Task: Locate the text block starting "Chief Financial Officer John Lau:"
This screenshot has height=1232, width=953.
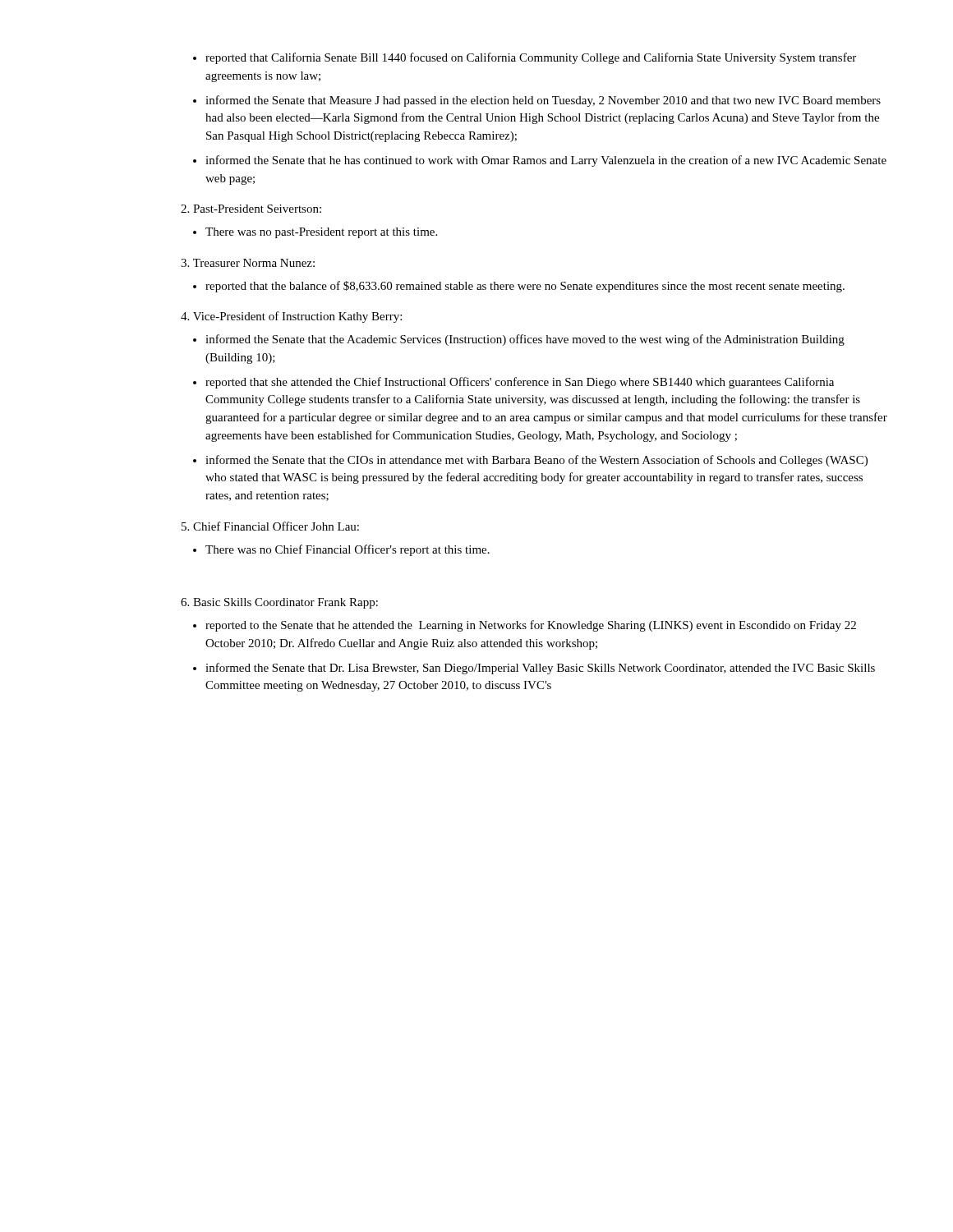Action: point(270,526)
